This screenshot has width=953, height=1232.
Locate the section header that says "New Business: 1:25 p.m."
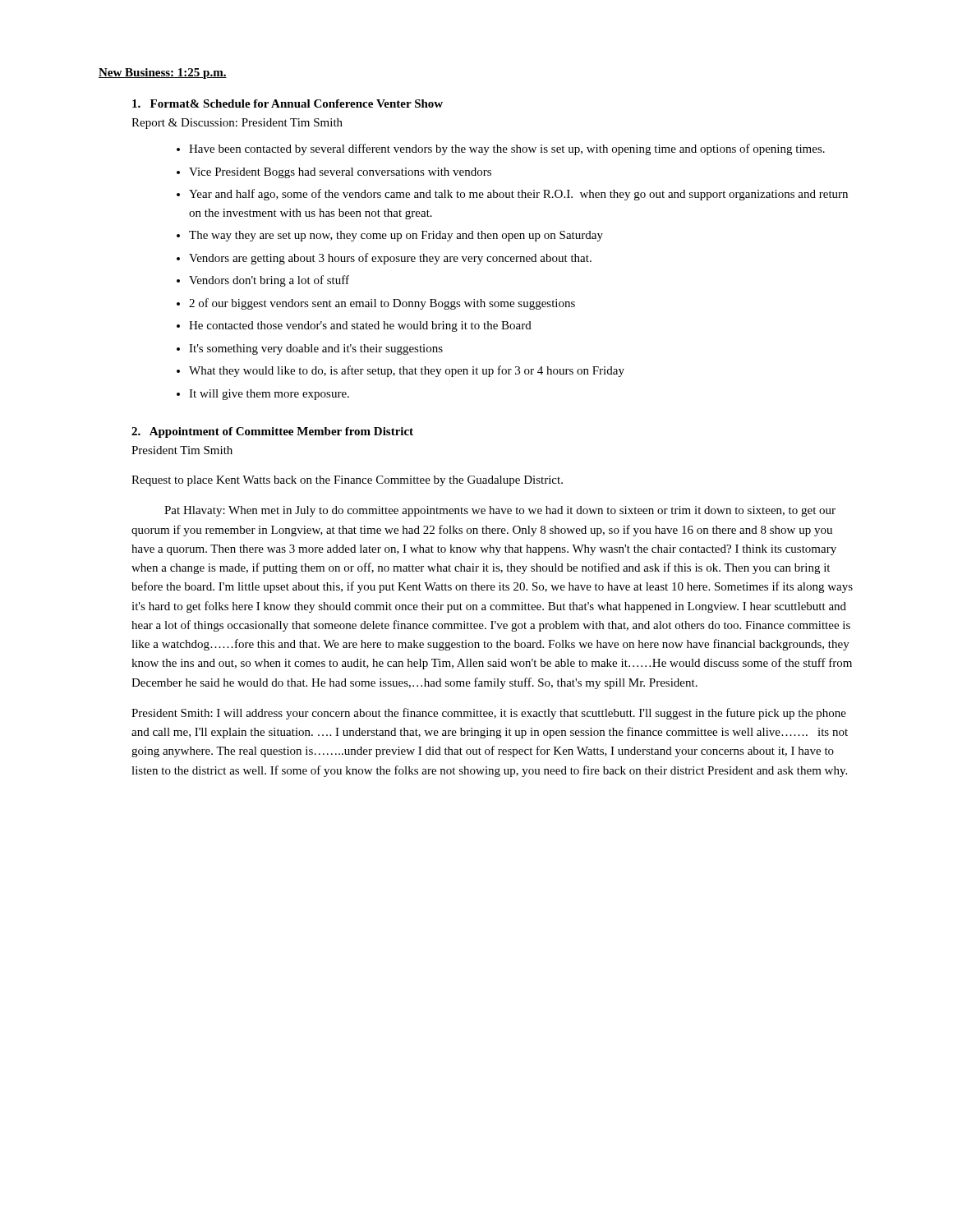coord(162,72)
